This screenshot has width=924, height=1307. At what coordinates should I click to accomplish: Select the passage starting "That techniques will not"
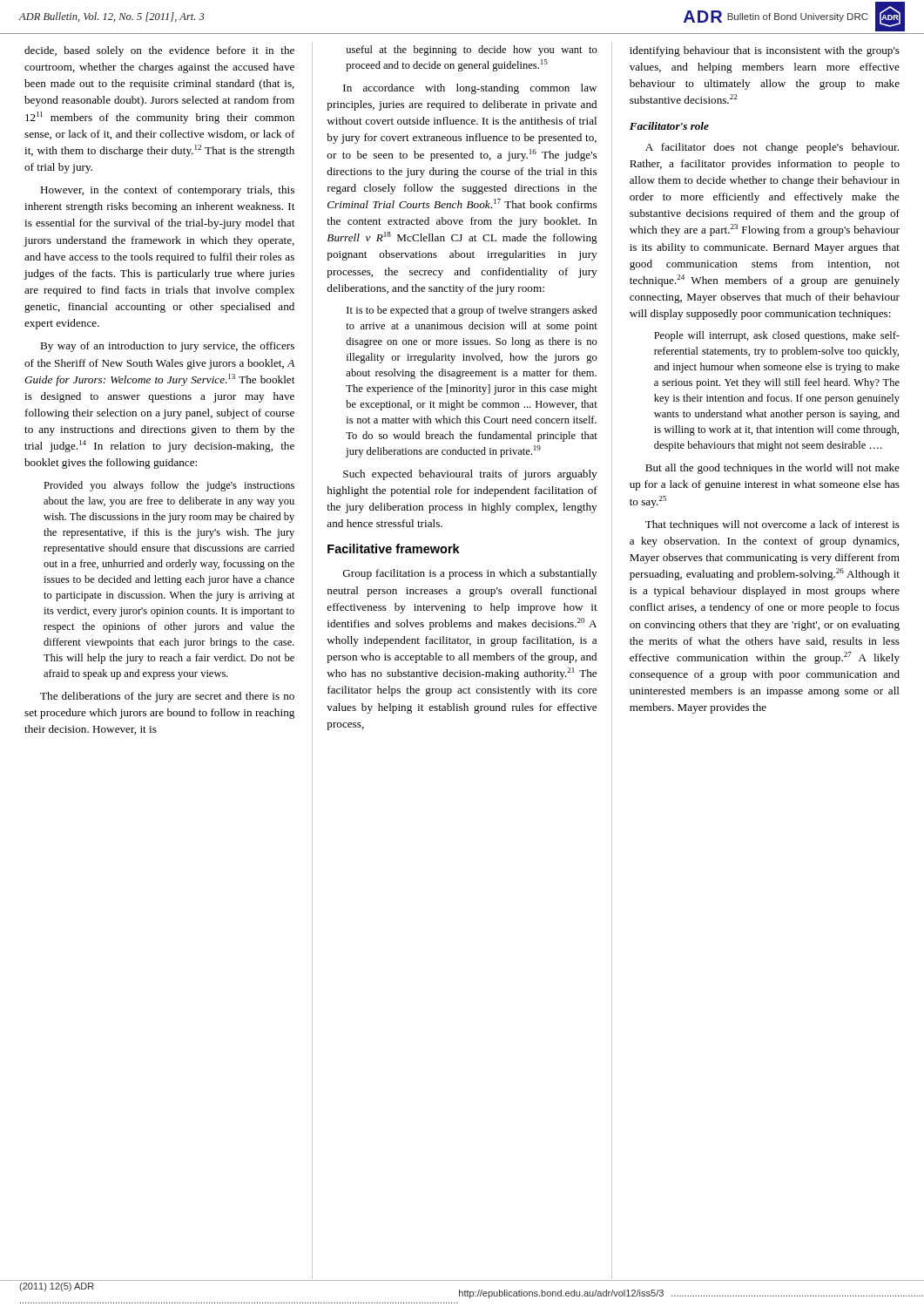click(764, 616)
